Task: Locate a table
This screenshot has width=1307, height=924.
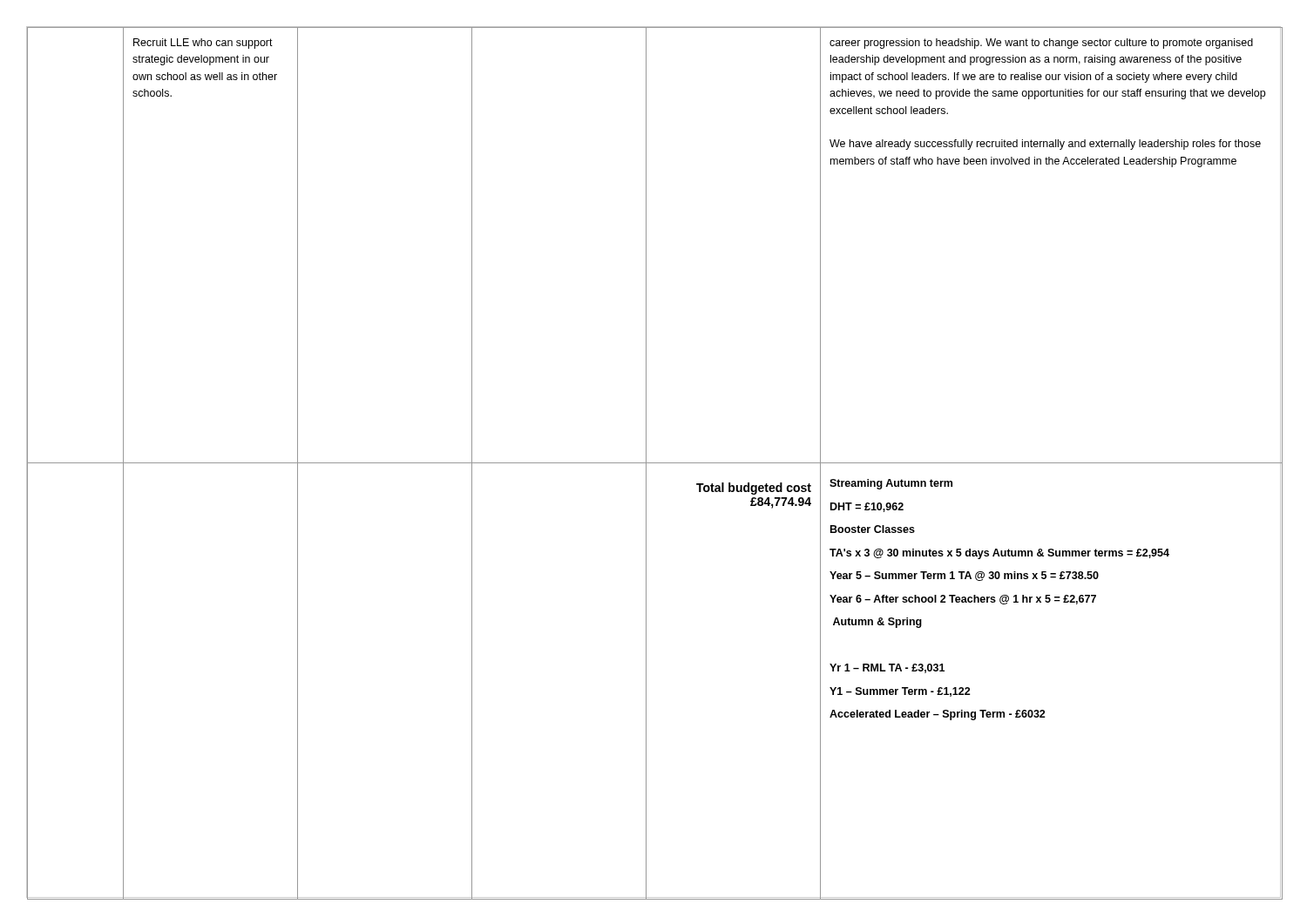Action: click(654, 462)
